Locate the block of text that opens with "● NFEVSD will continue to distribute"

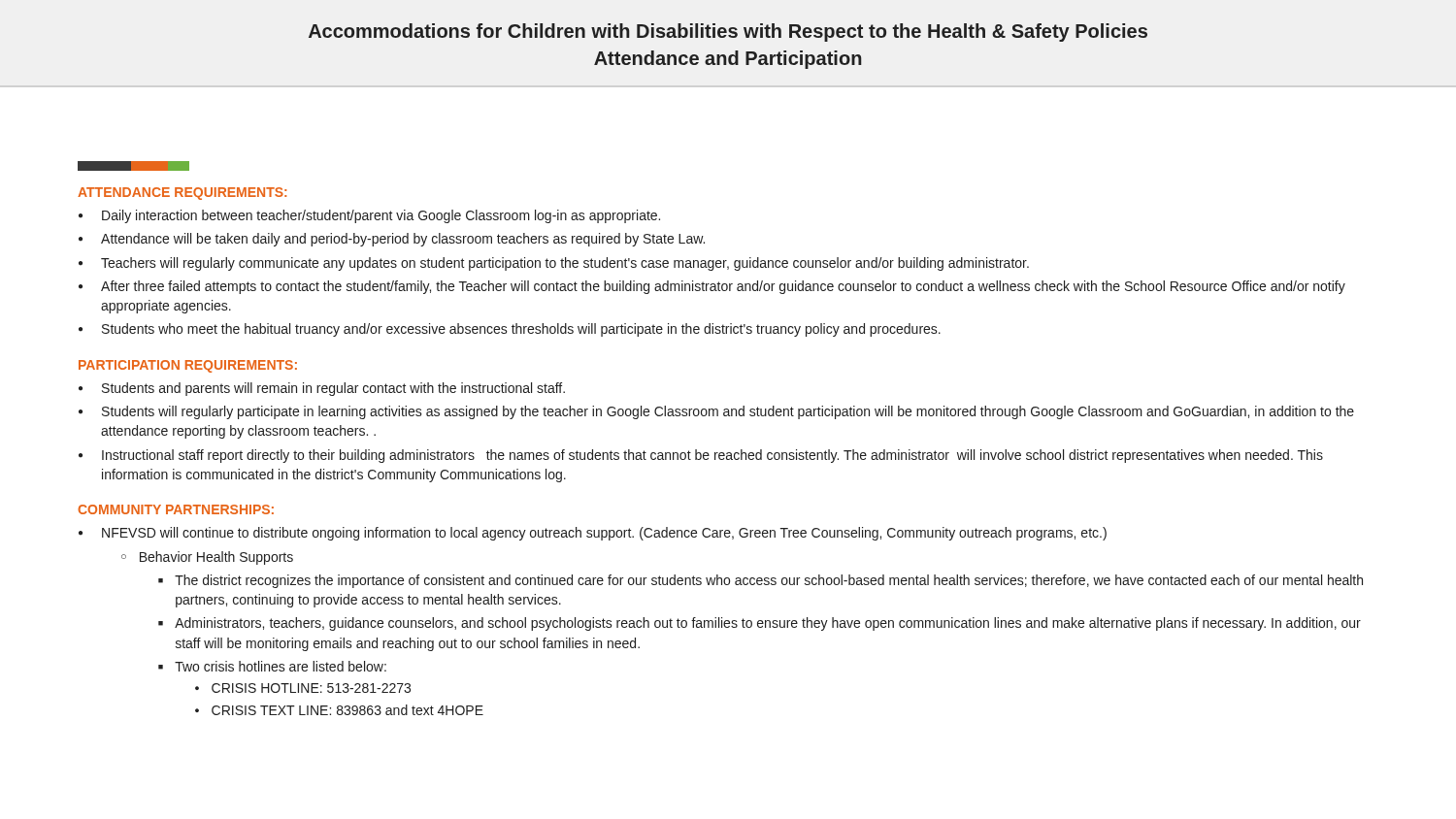coord(728,625)
